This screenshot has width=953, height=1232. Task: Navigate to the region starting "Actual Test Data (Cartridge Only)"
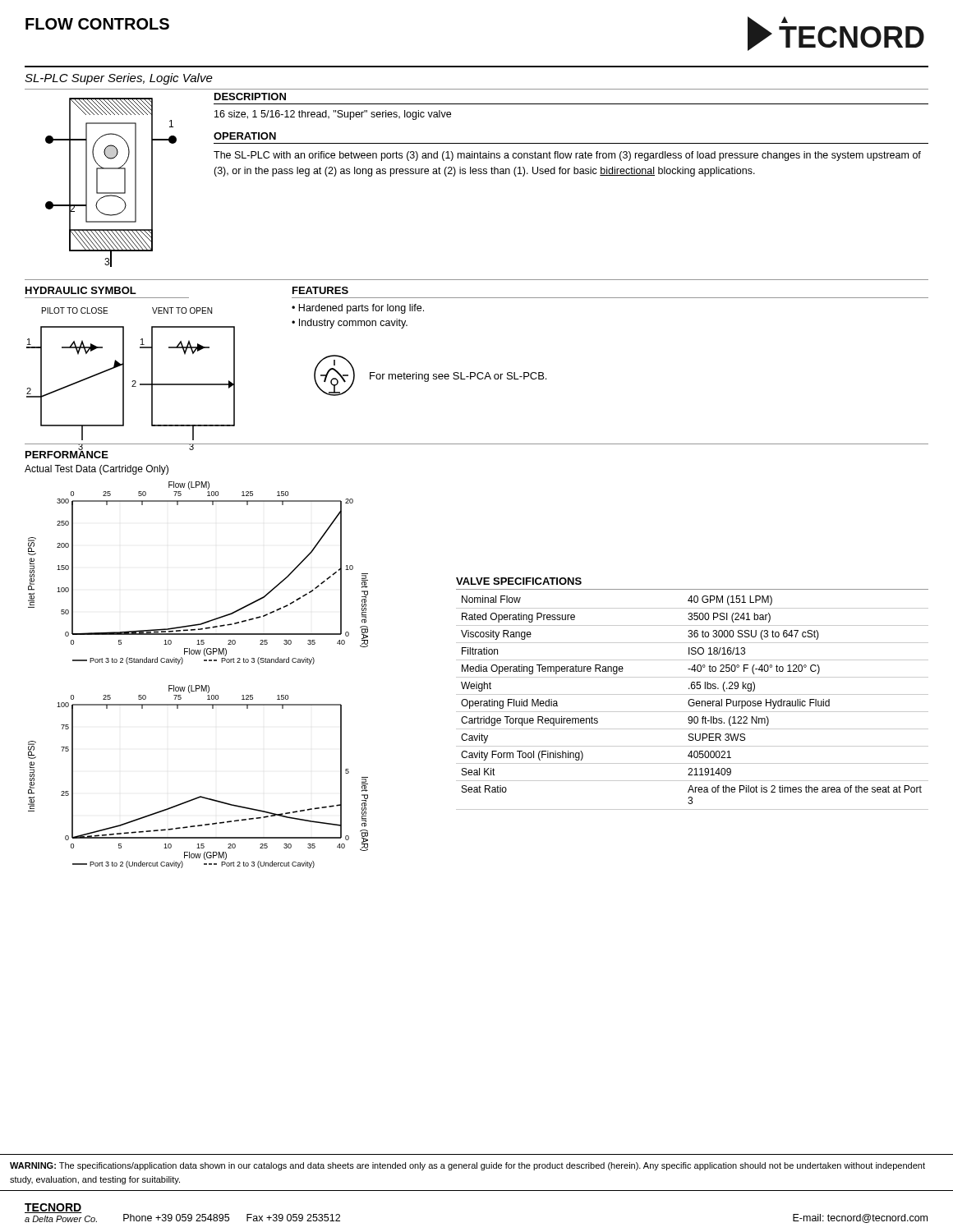click(97, 469)
